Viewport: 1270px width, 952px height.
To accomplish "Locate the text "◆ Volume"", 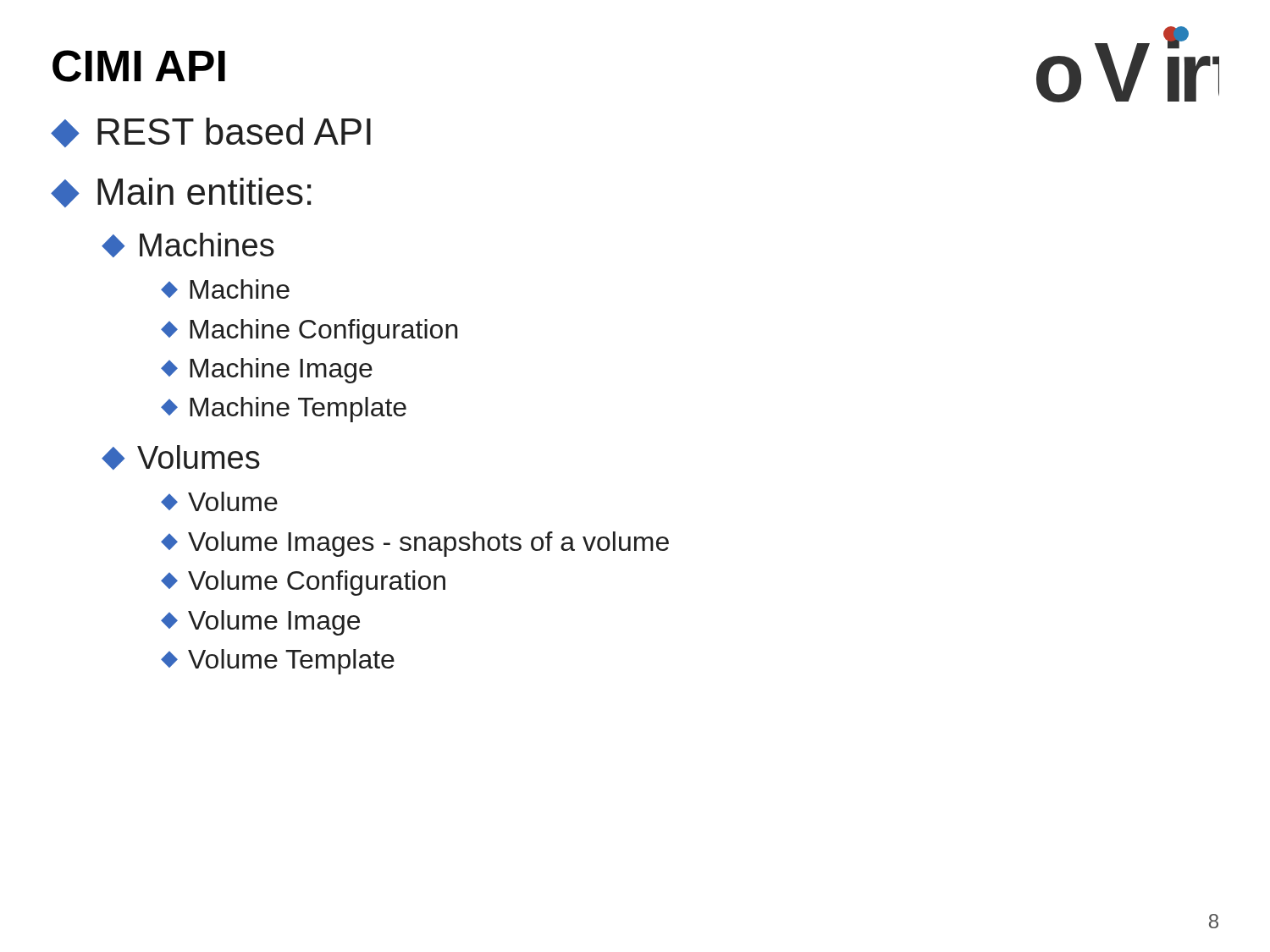I will point(220,502).
